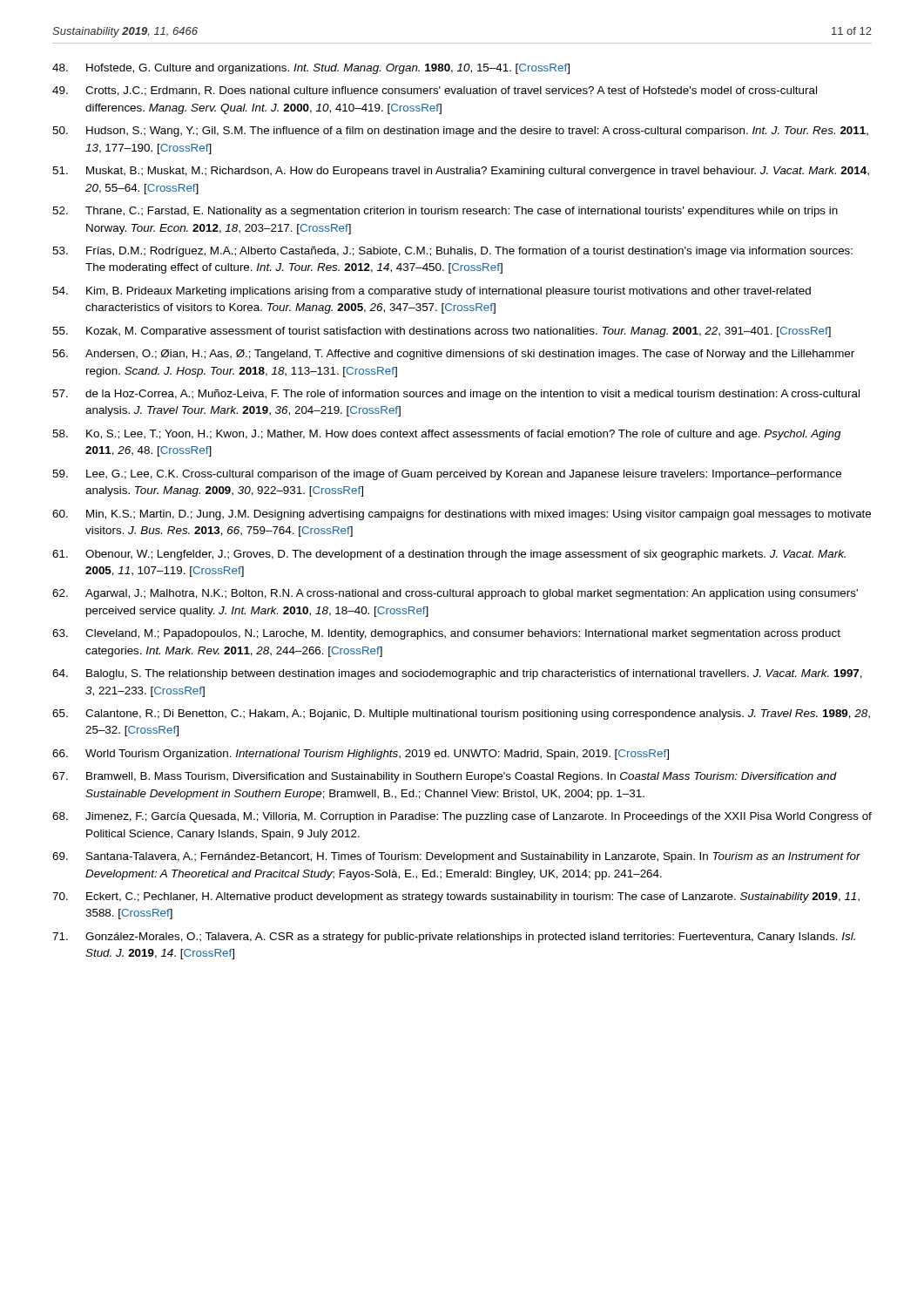This screenshot has height=1307, width=924.
Task: Find the list item that says "59. Lee, G.; Lee, C.K. Cross-cultural"
Action: click(x=462, y=482)
